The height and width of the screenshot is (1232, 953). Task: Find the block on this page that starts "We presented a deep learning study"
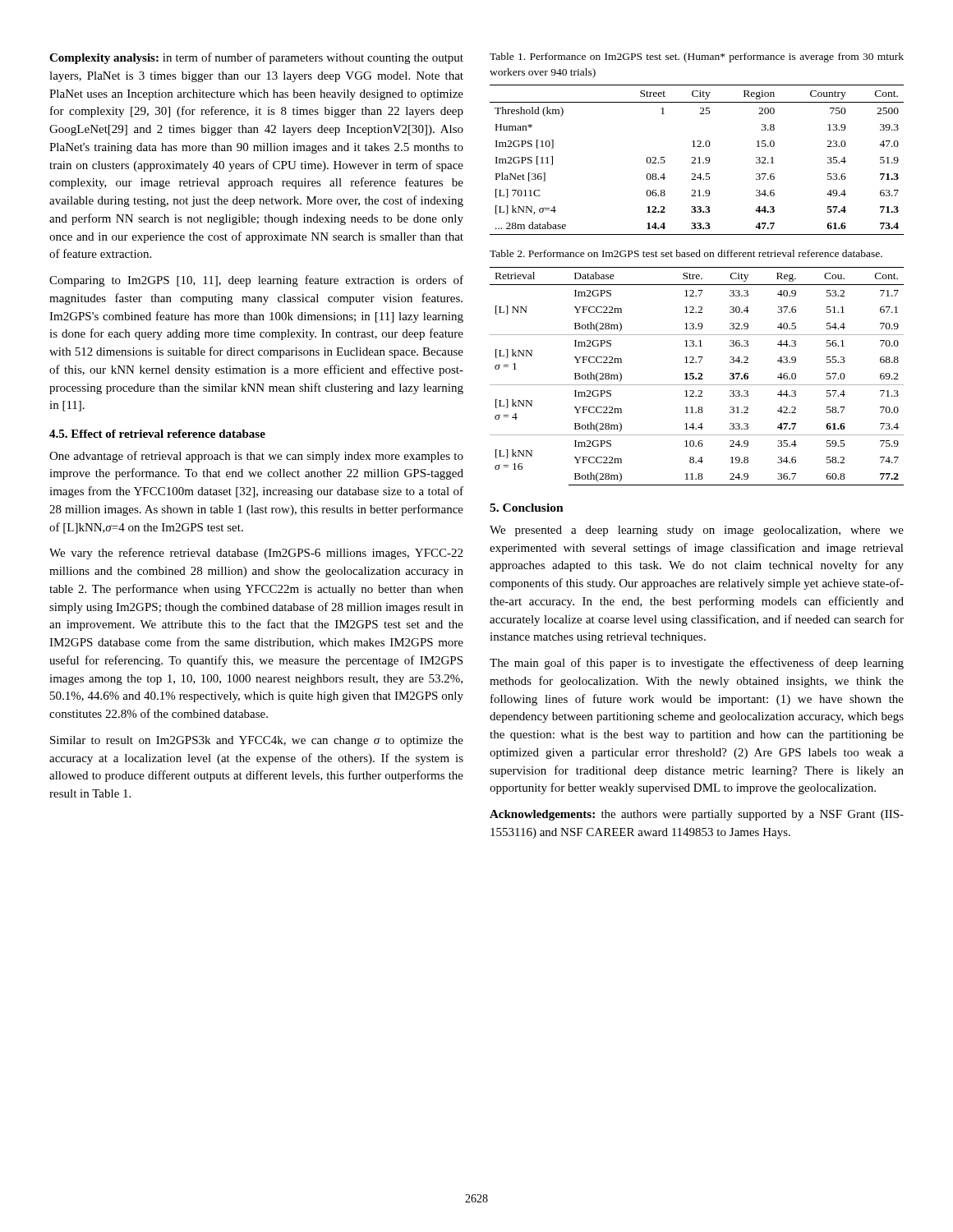[x=697, y=584]
